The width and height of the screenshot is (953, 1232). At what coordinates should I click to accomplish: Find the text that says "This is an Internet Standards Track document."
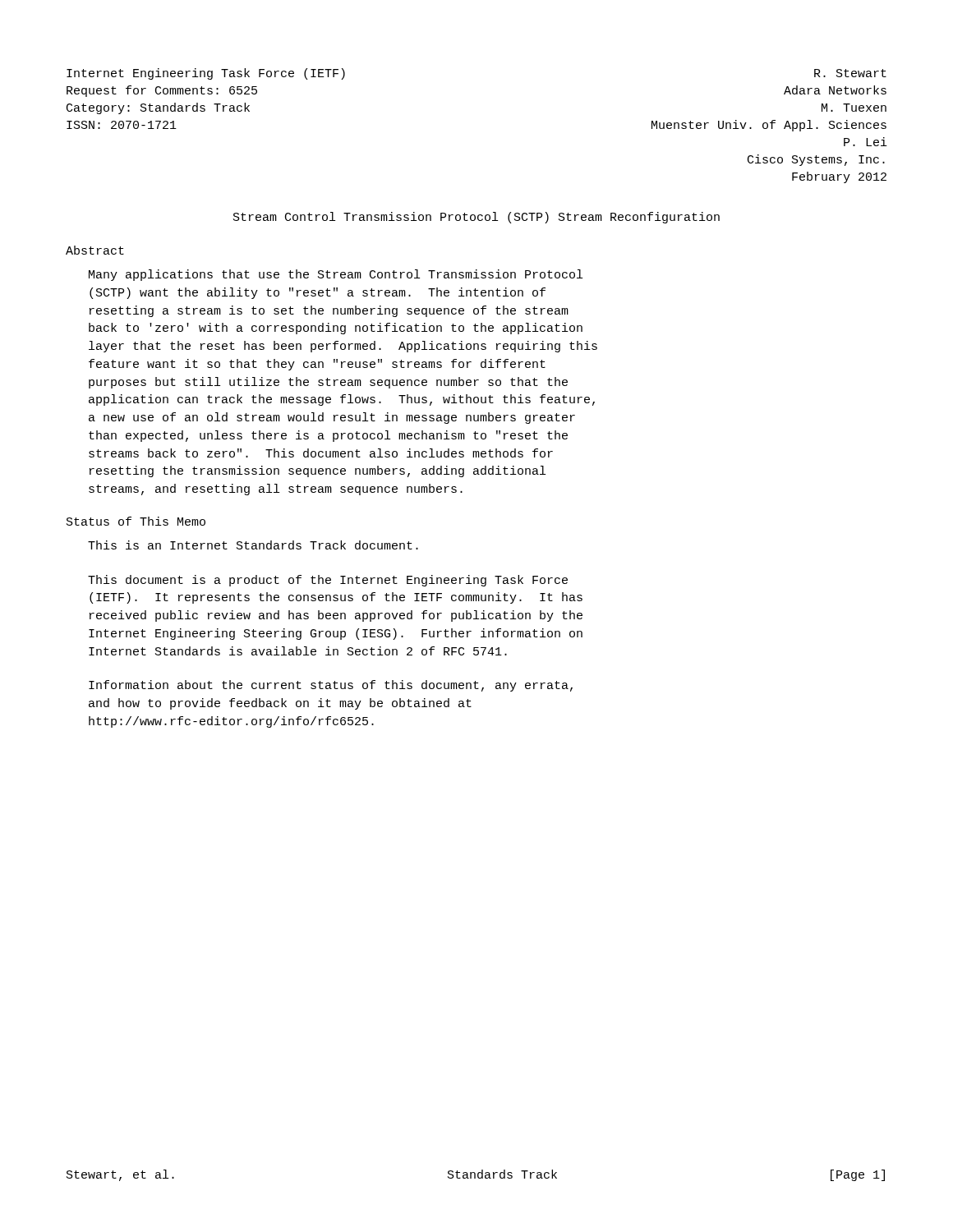[243, 546]
